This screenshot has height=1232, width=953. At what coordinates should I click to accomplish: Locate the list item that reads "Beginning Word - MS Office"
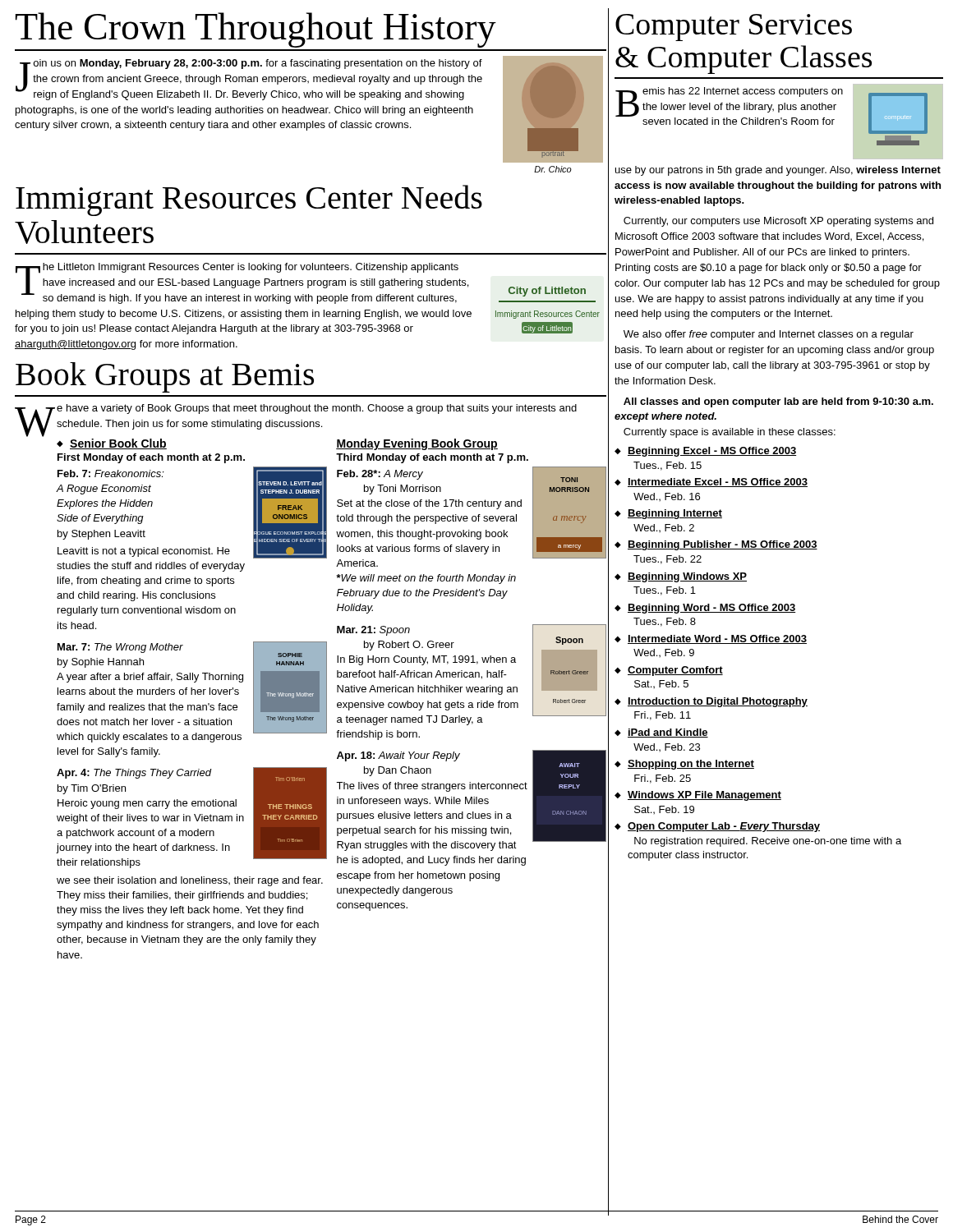click(x=712, y=614)
